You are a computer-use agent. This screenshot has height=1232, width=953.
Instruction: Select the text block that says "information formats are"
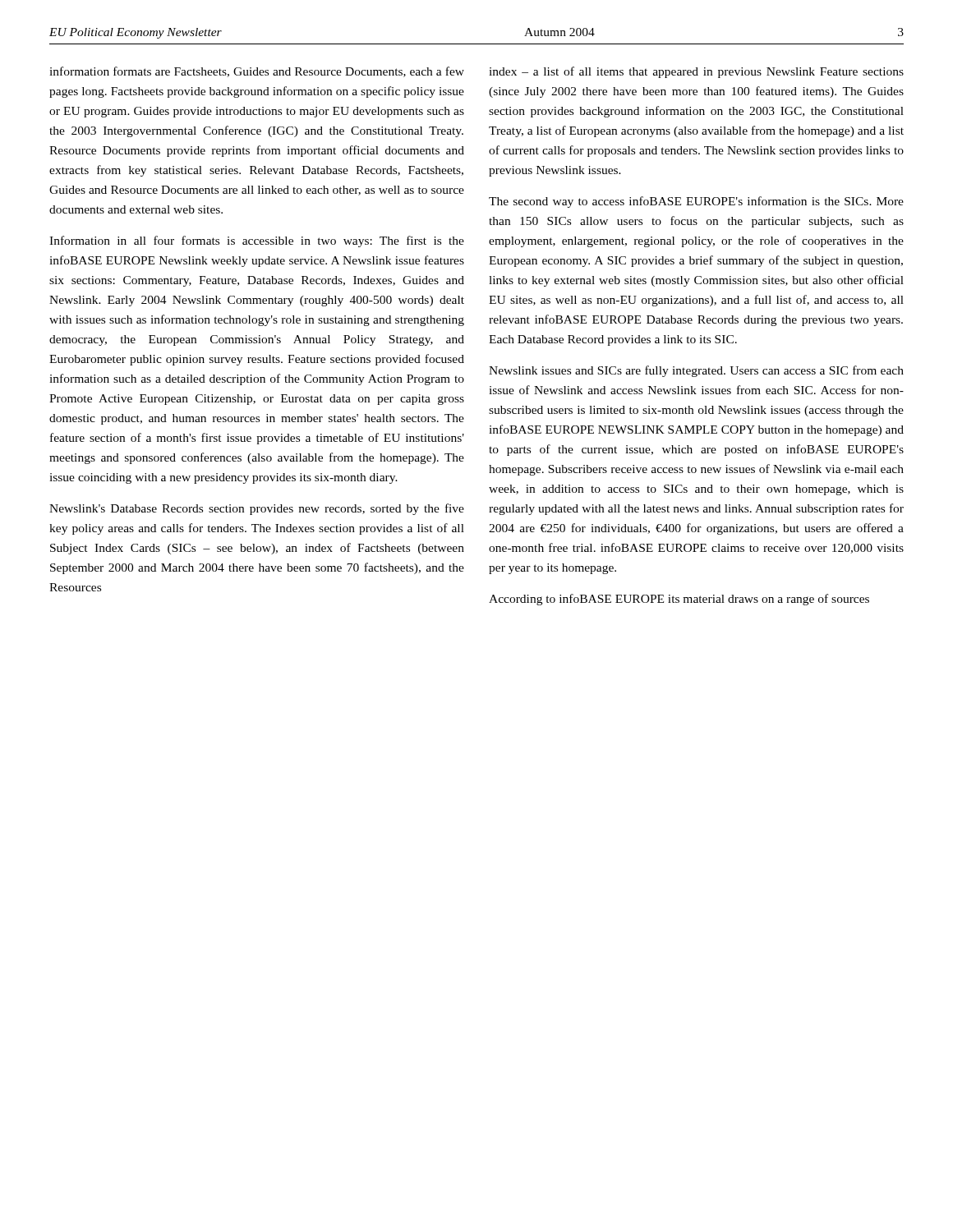tap(257, 141)
